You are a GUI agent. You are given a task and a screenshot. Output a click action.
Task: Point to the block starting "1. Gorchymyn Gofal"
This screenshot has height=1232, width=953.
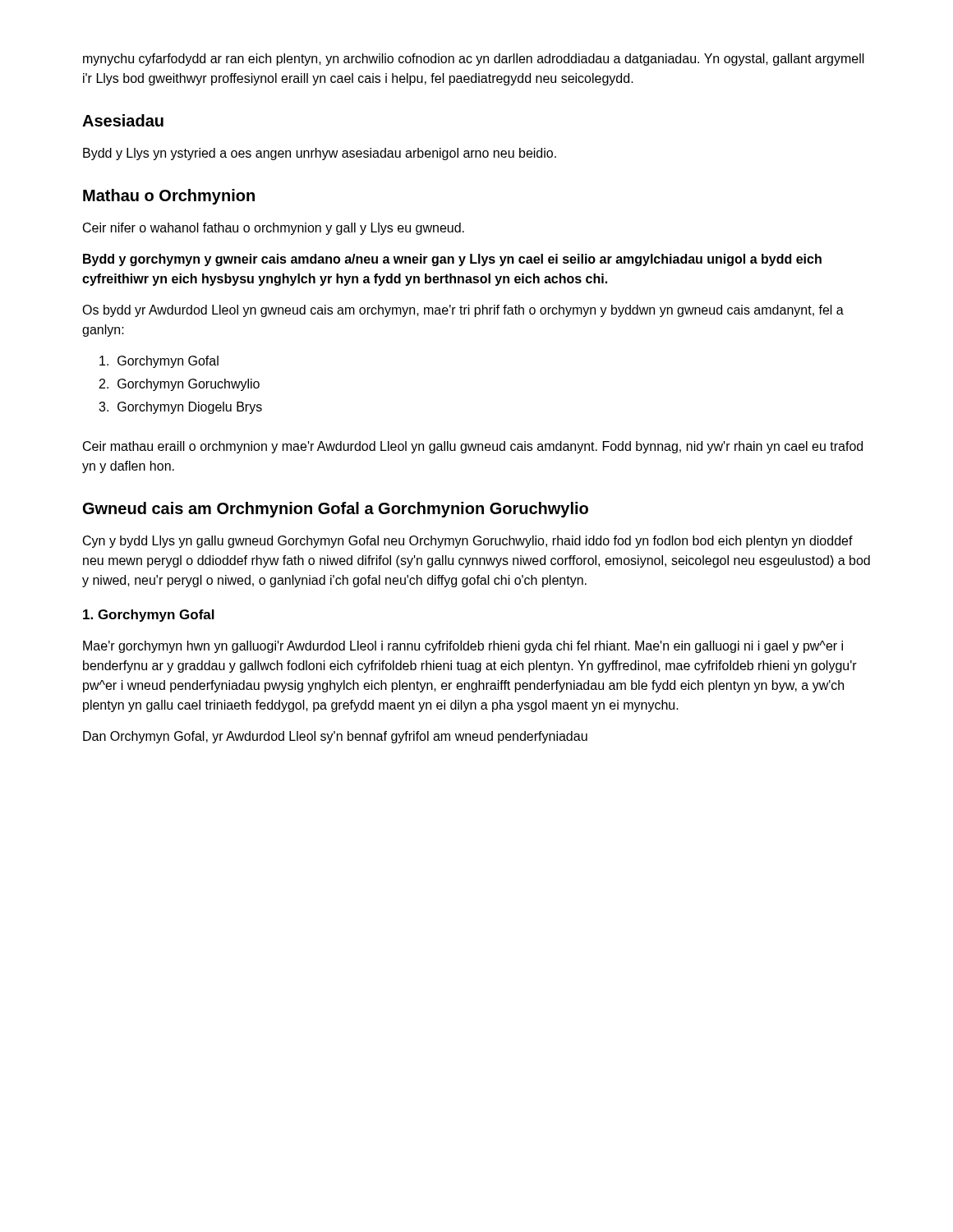149,615
